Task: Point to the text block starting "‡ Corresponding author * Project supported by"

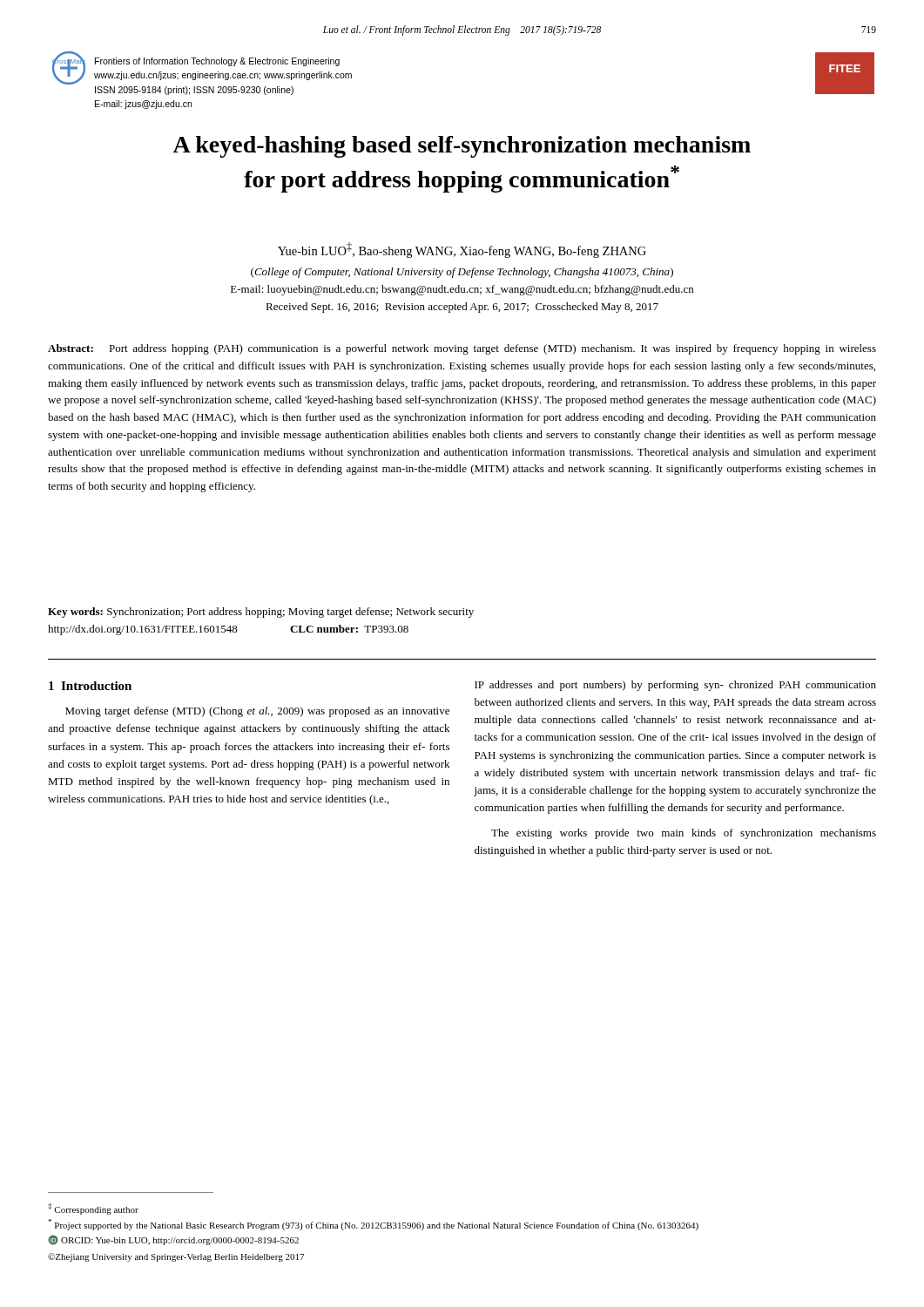Action: point(373,1232)
